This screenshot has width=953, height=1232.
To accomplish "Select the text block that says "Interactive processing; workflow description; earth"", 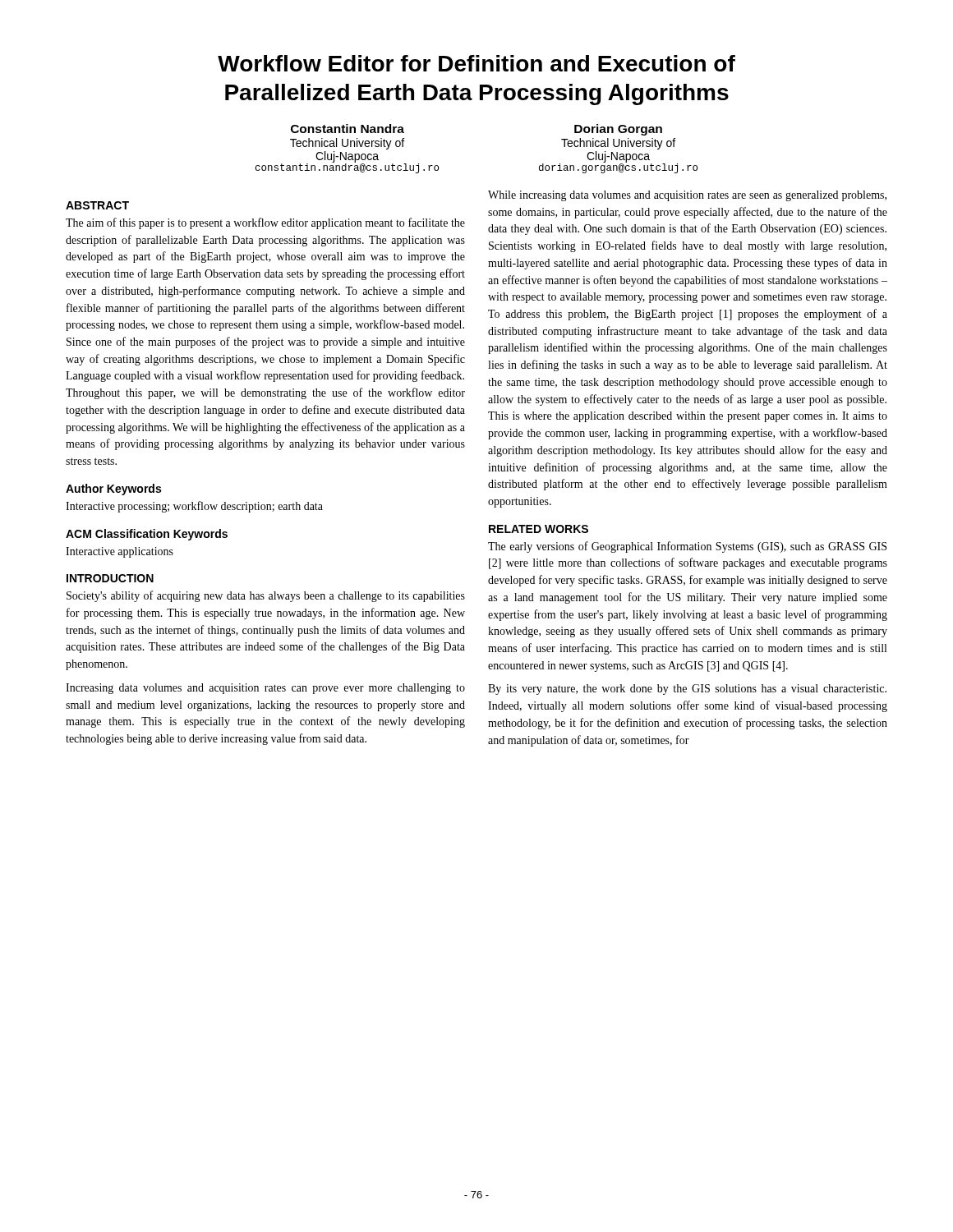I will click(x=194, y=506).
